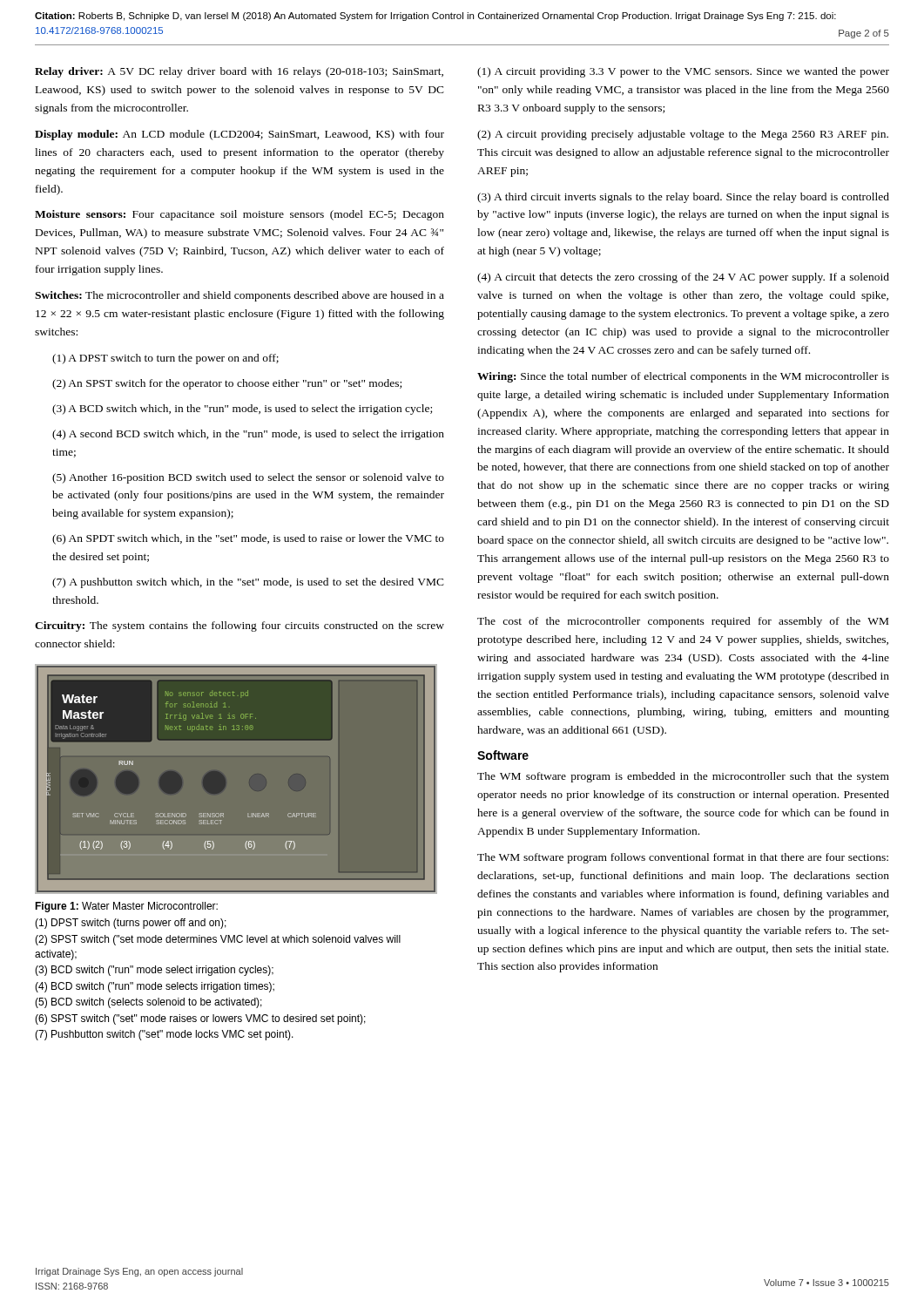Select the region starting "(4) A second BCD switch"
This screenshot has height=1307, width=924.
248,442
